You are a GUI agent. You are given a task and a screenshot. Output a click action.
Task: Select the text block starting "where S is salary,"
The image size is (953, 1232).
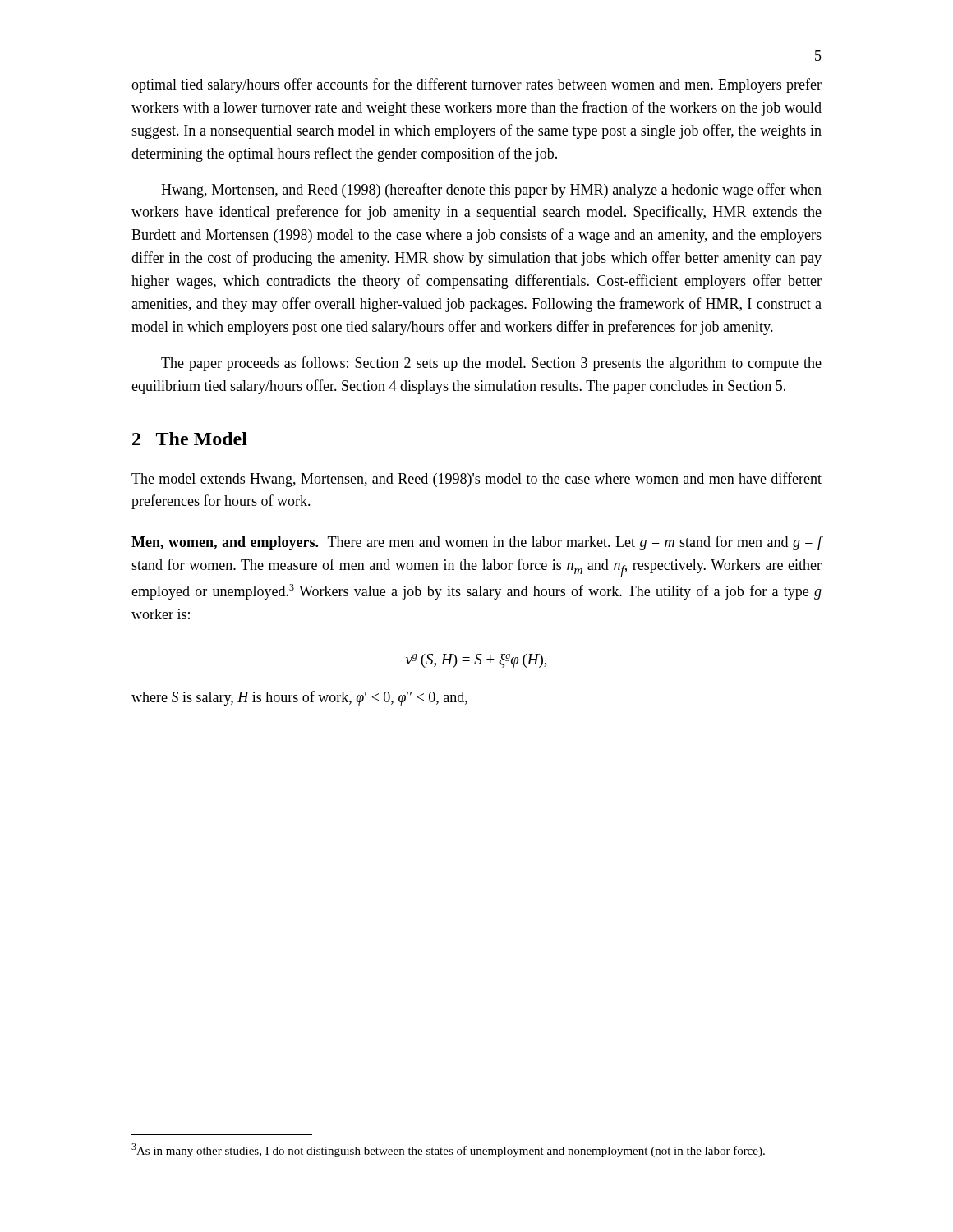pos(300,697)
